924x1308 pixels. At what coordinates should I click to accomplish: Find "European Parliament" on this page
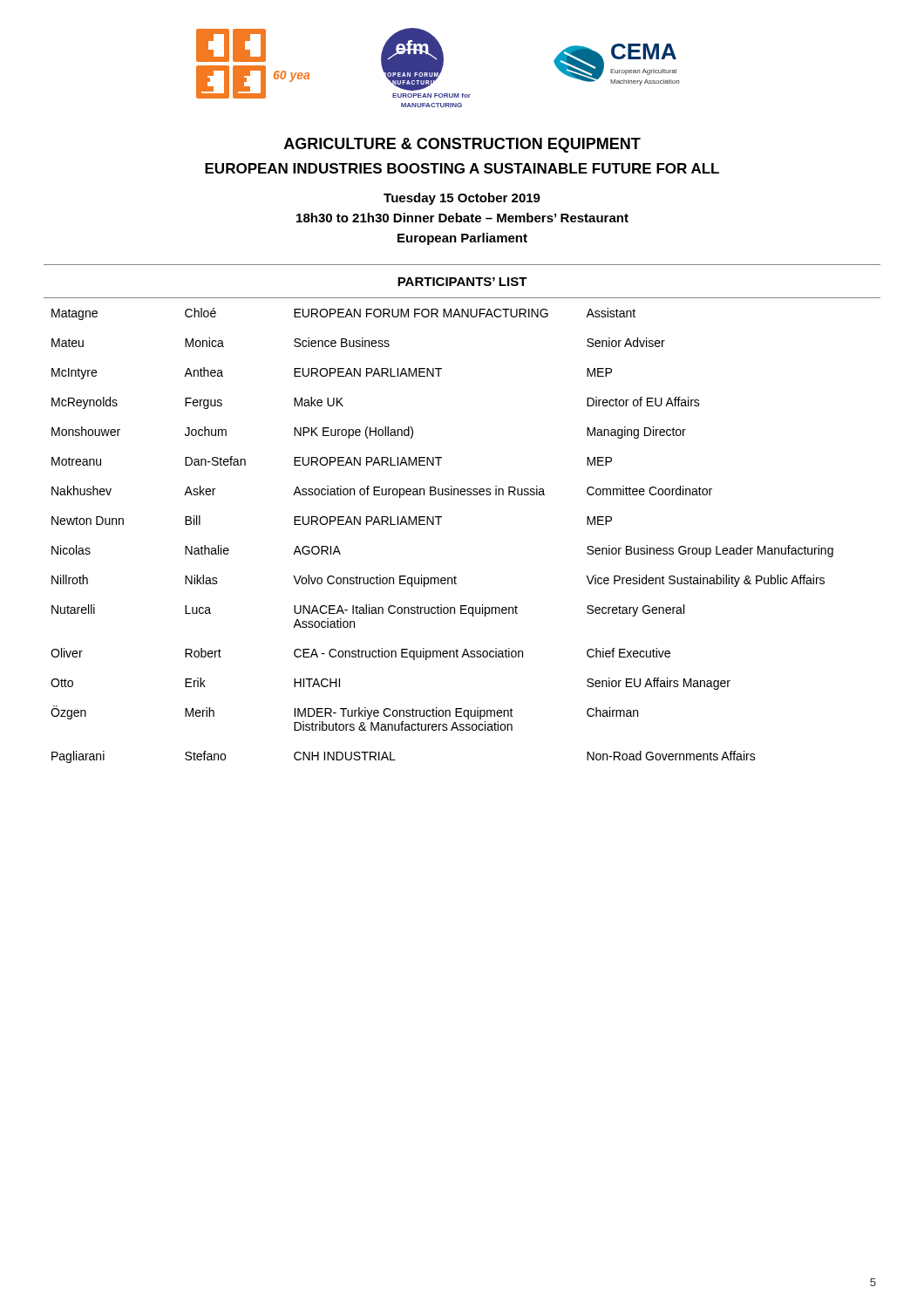point(462,238)
